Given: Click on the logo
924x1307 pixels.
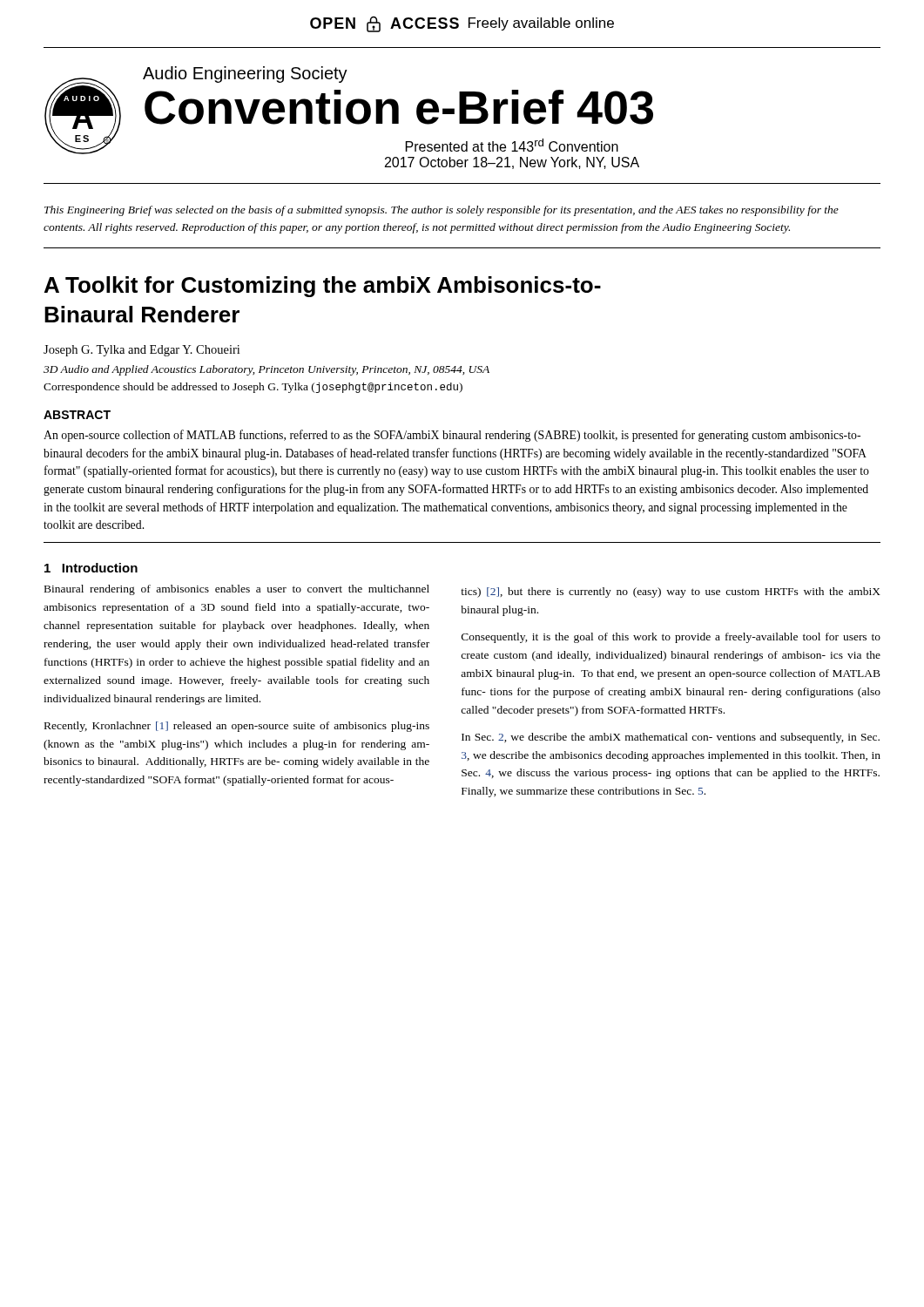Looking at the screenshot, I should click(x=83, y=117).
